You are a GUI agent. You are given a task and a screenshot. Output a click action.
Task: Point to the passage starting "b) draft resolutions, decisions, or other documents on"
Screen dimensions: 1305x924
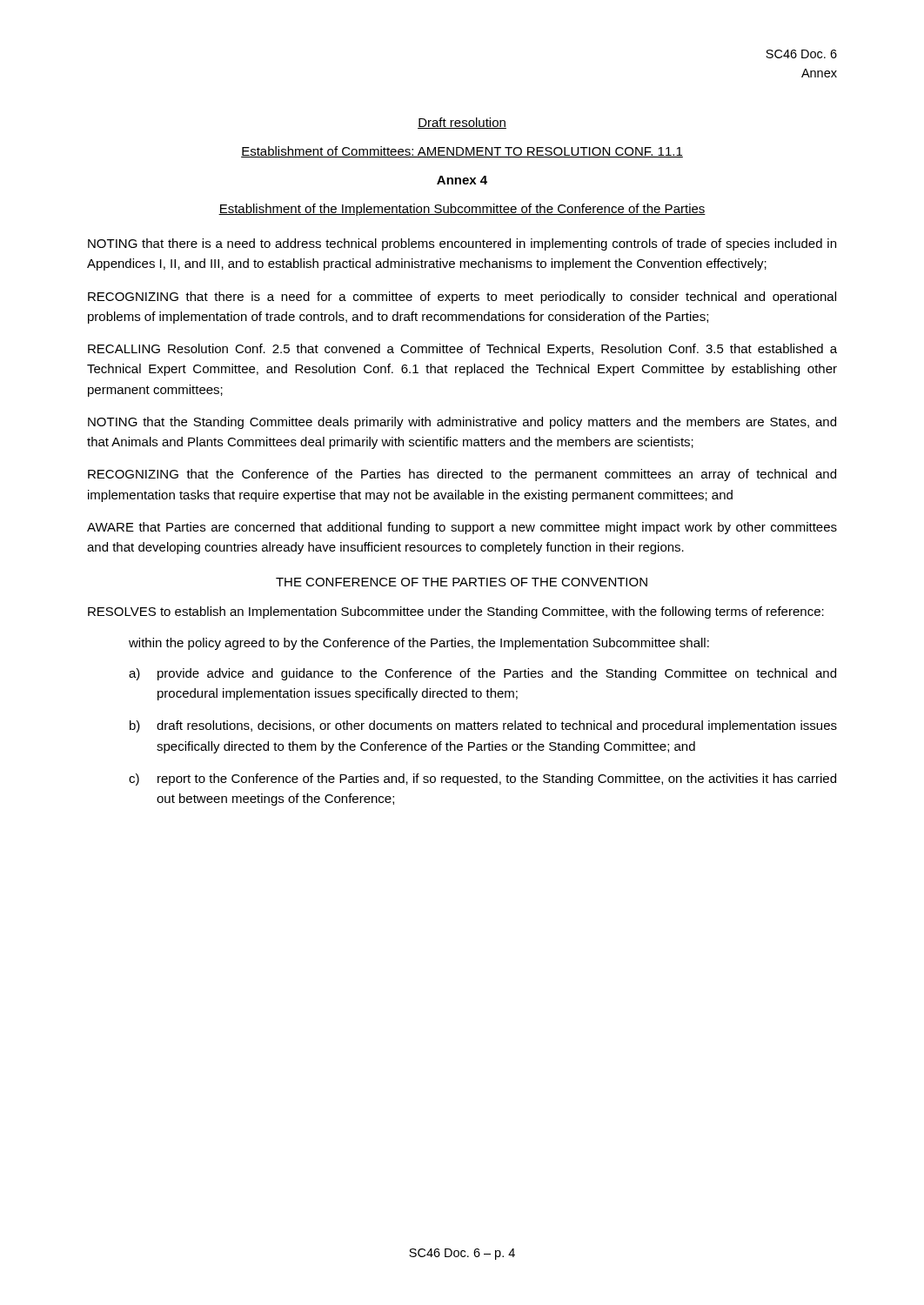click(x=483, y=736)
